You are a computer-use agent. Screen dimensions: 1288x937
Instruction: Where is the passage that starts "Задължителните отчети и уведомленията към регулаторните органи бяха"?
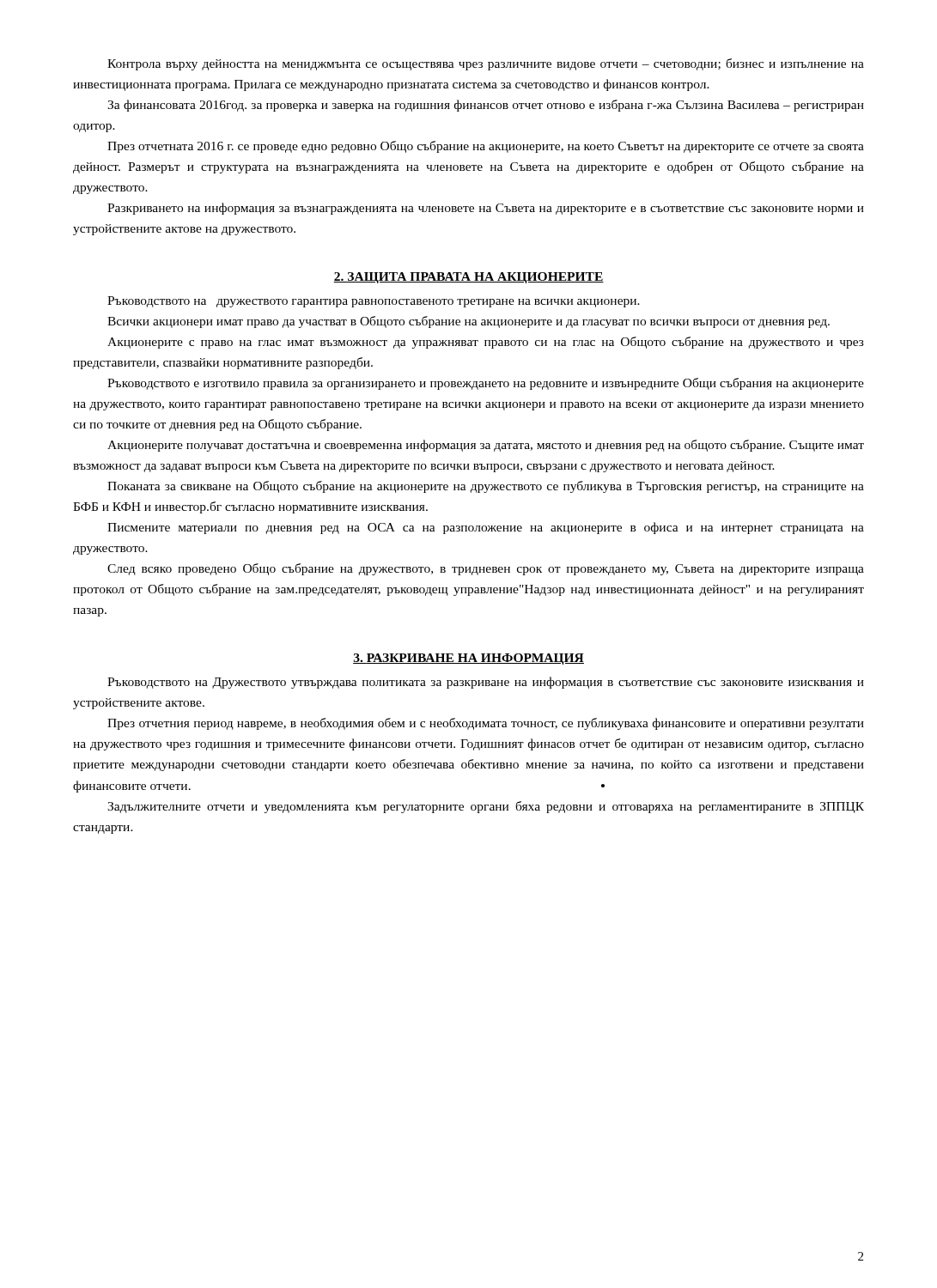[x=486, y=807]
